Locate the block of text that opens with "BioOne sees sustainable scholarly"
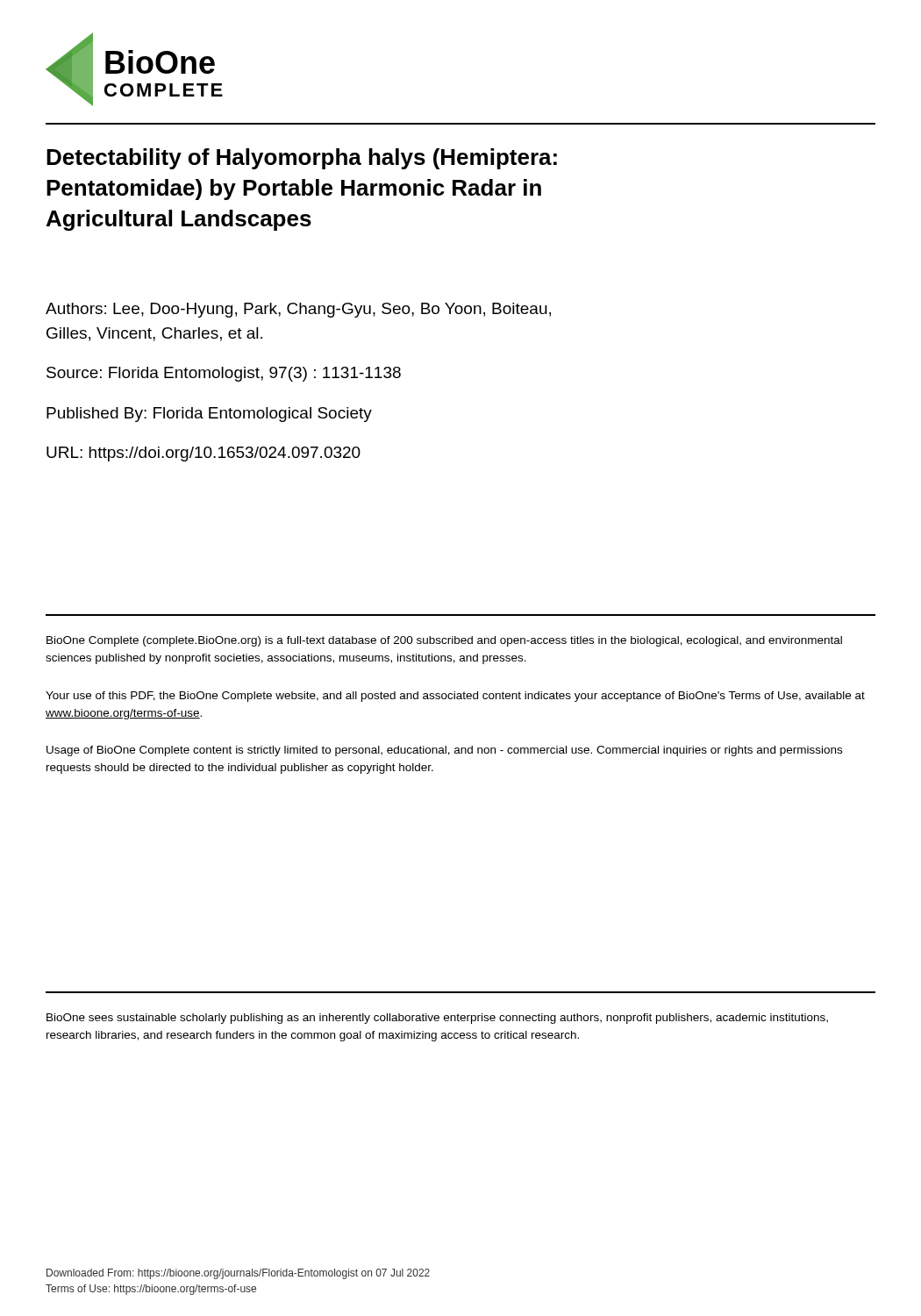 tap(437, 1026)
